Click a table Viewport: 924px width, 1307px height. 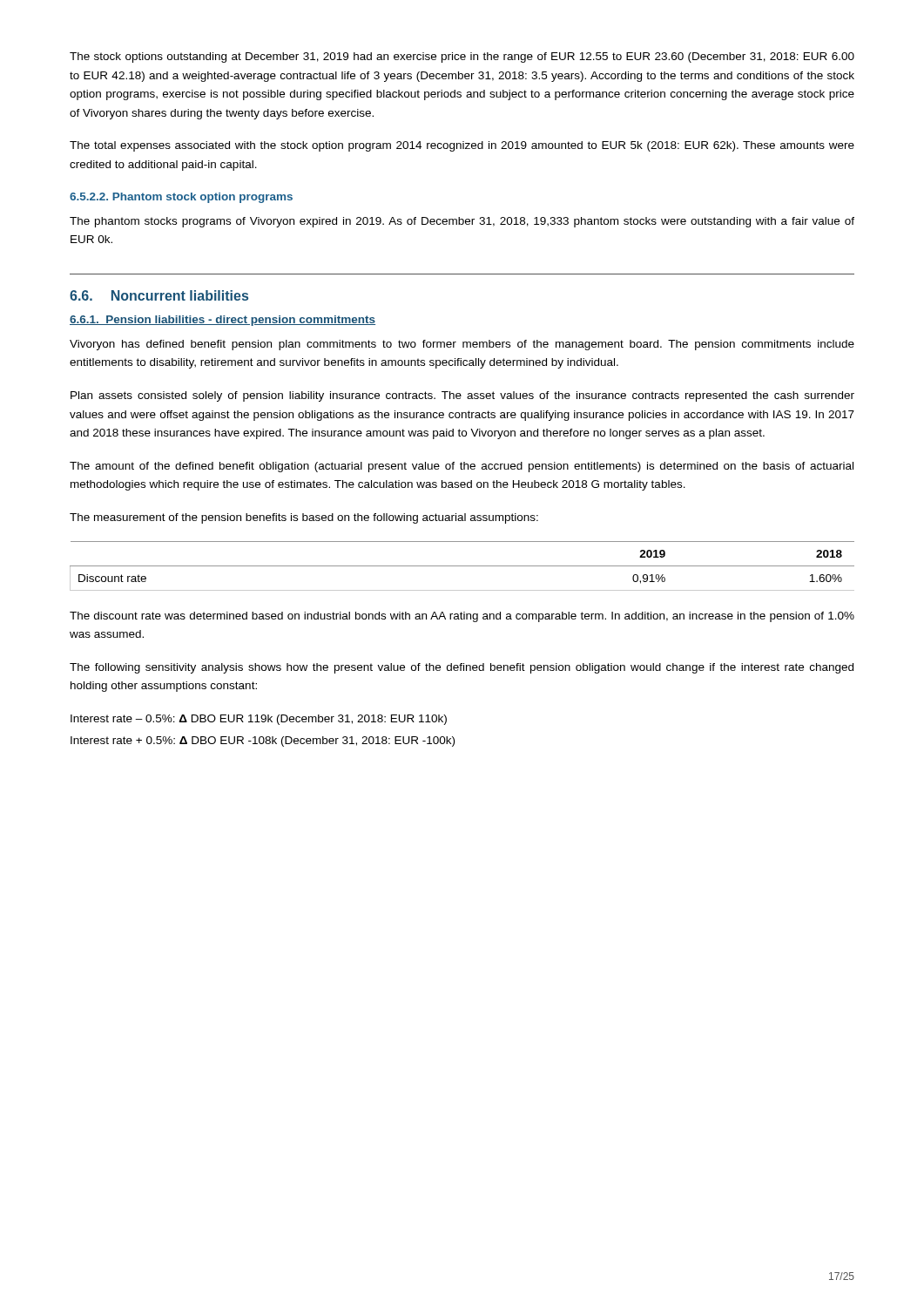pos(462,566)
